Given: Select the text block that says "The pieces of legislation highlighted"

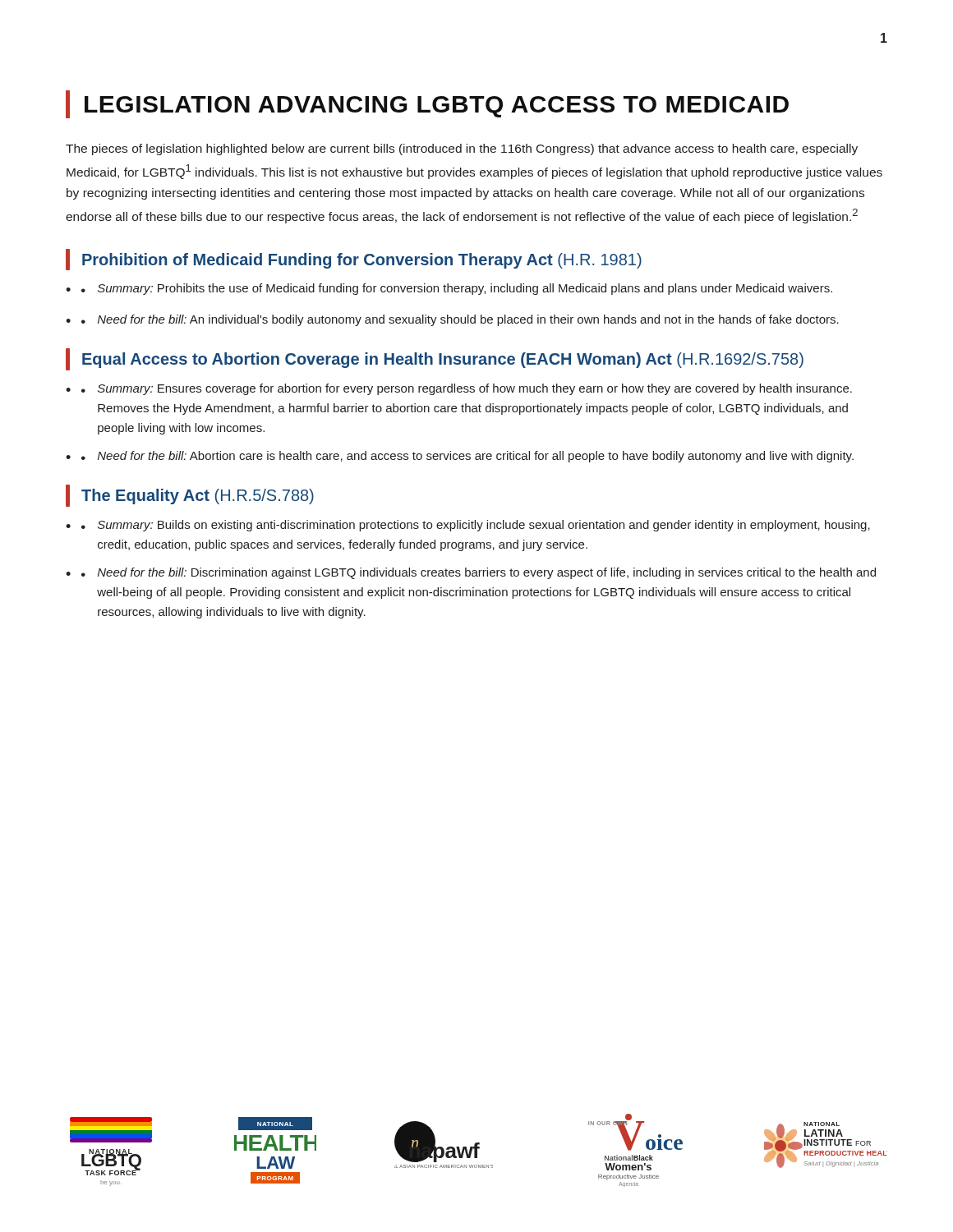Looking at the screenshot, I should pos(474,182).
